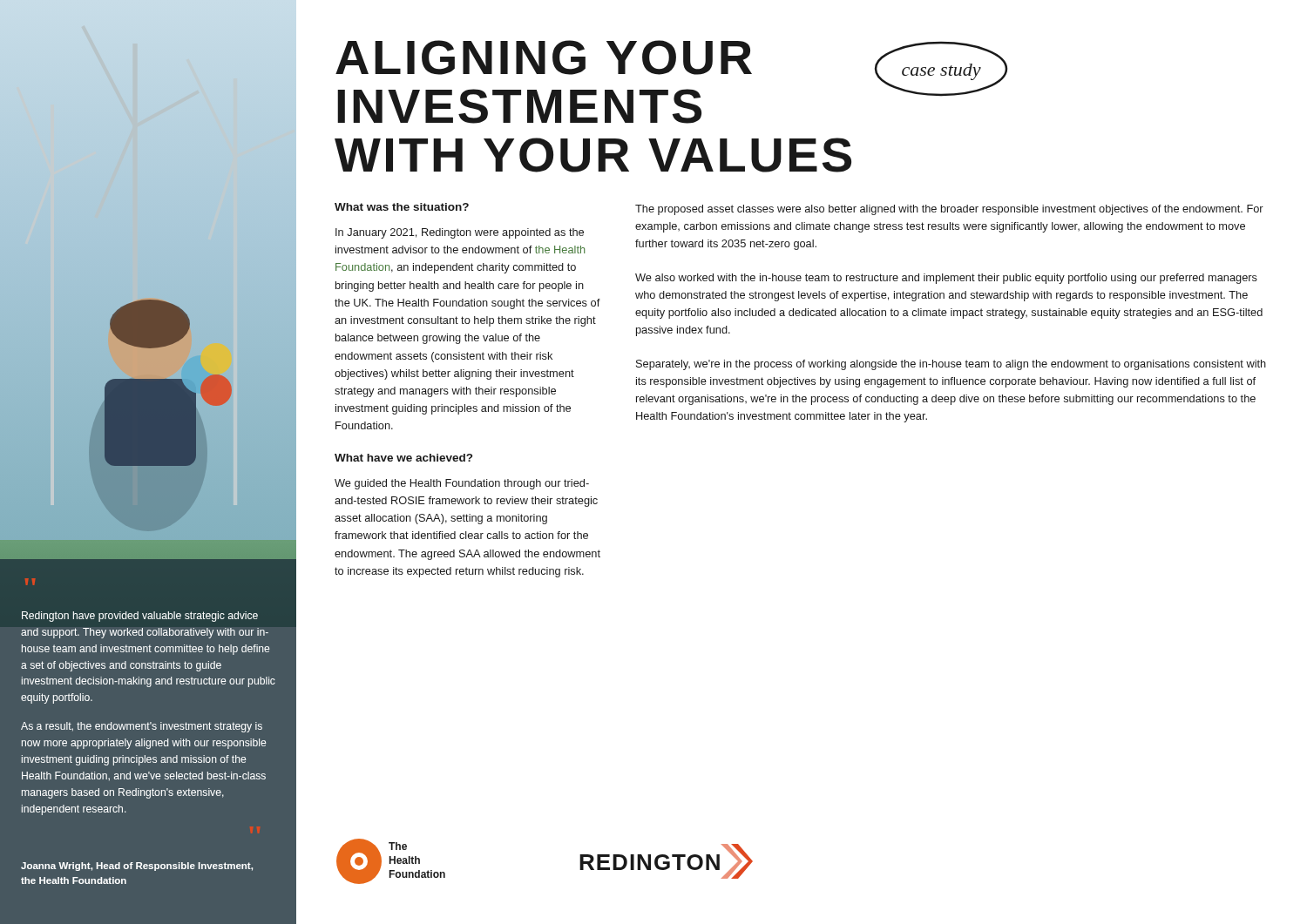The image size is (1307, 924).
Task: Select the photo
Action: pyautogui.click(x=148, y=462)
